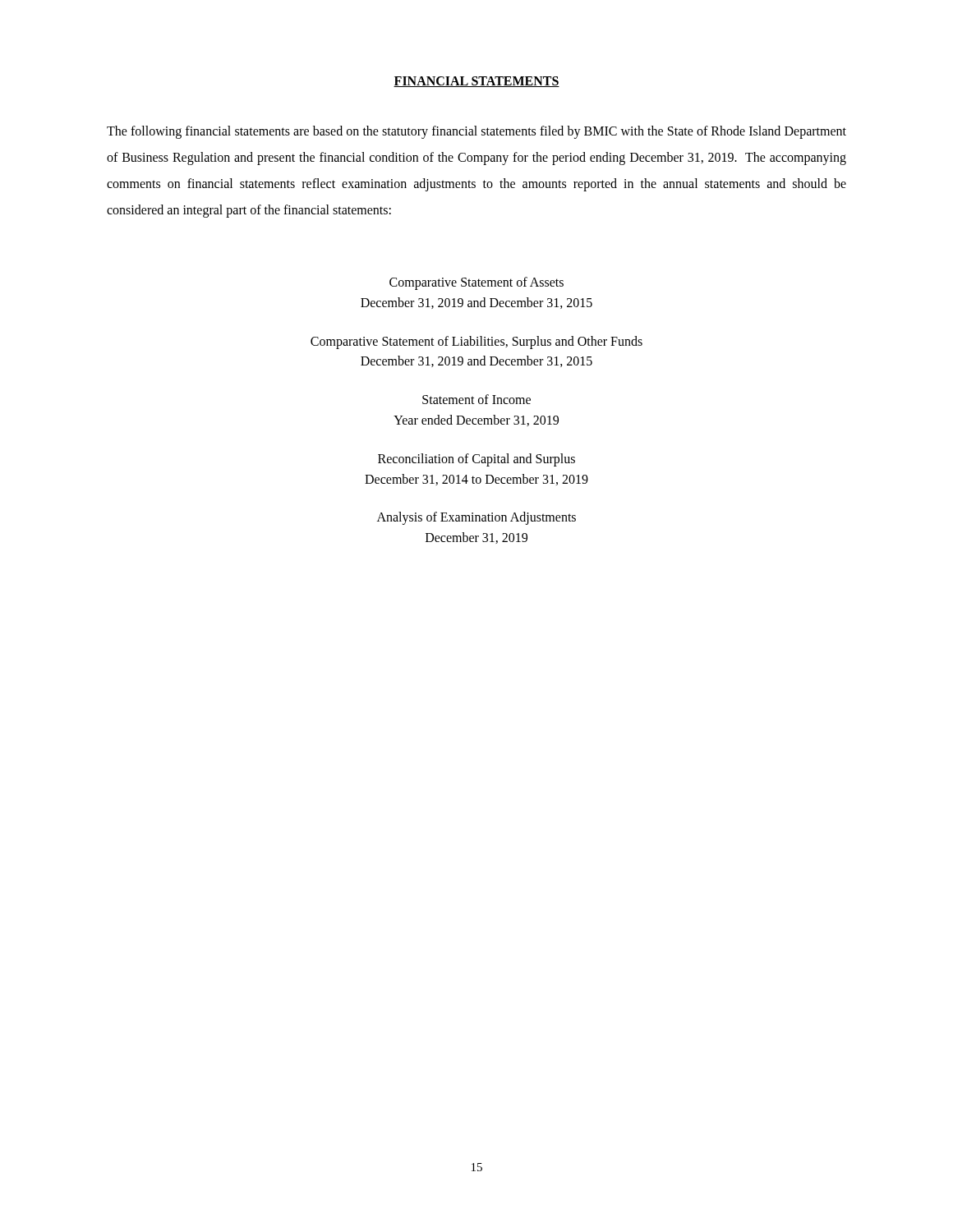The image size is (953, 1232).
Task: Find the list item containing "Statement of Income Year ended December"
Action: point(476,410)
